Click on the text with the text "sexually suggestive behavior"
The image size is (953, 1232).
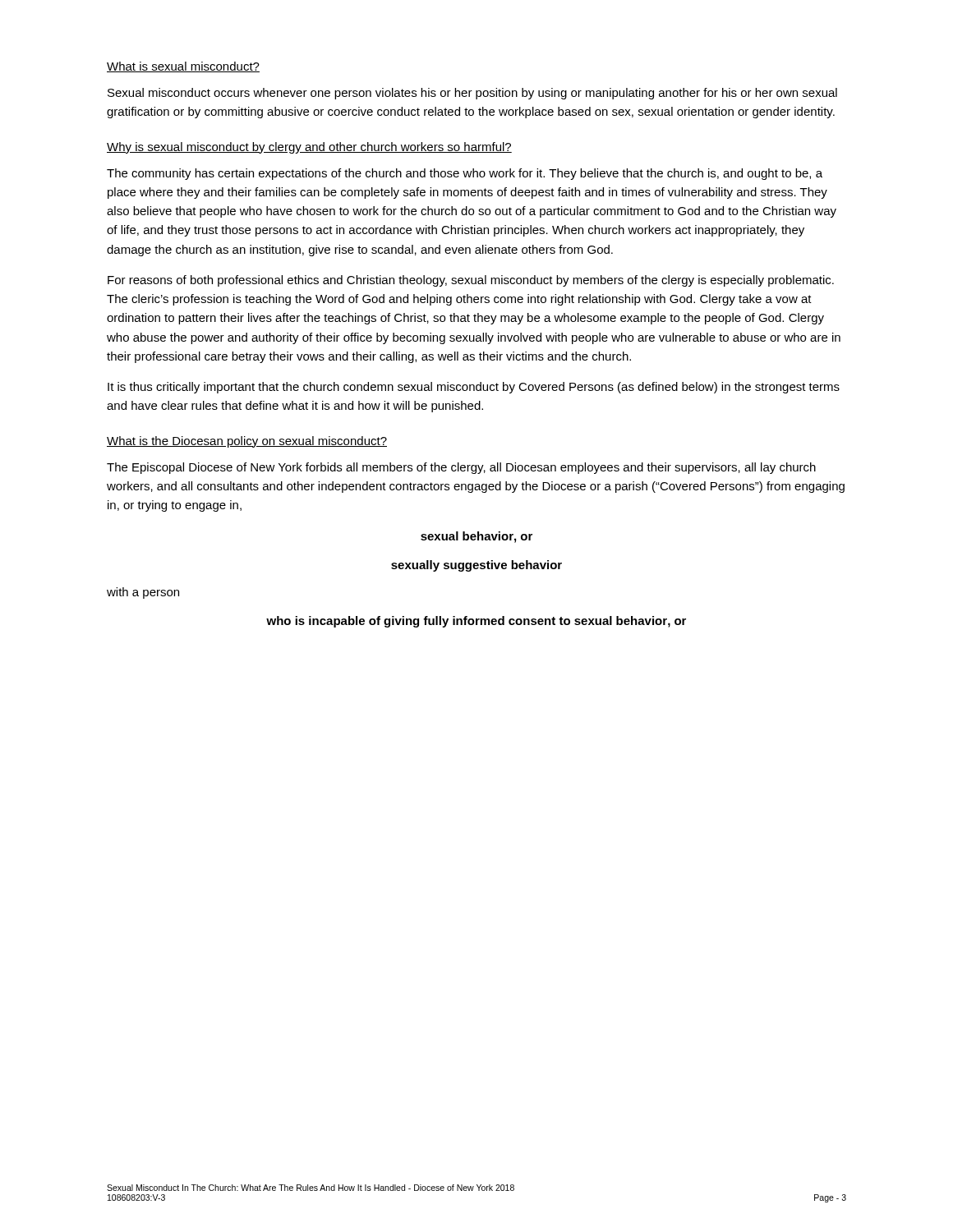[476, 565]
